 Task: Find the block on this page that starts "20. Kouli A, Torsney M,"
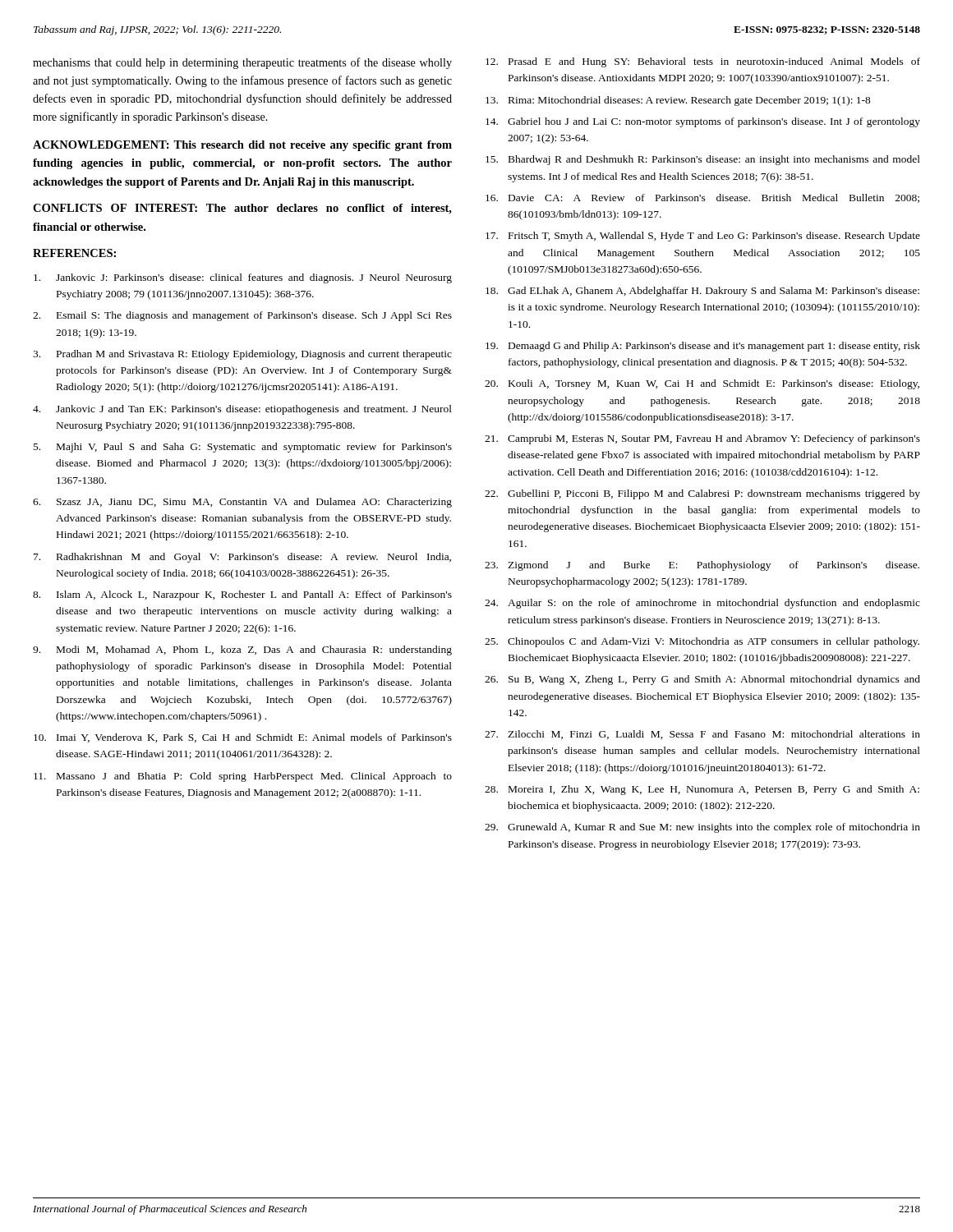[x=702, y=400]
